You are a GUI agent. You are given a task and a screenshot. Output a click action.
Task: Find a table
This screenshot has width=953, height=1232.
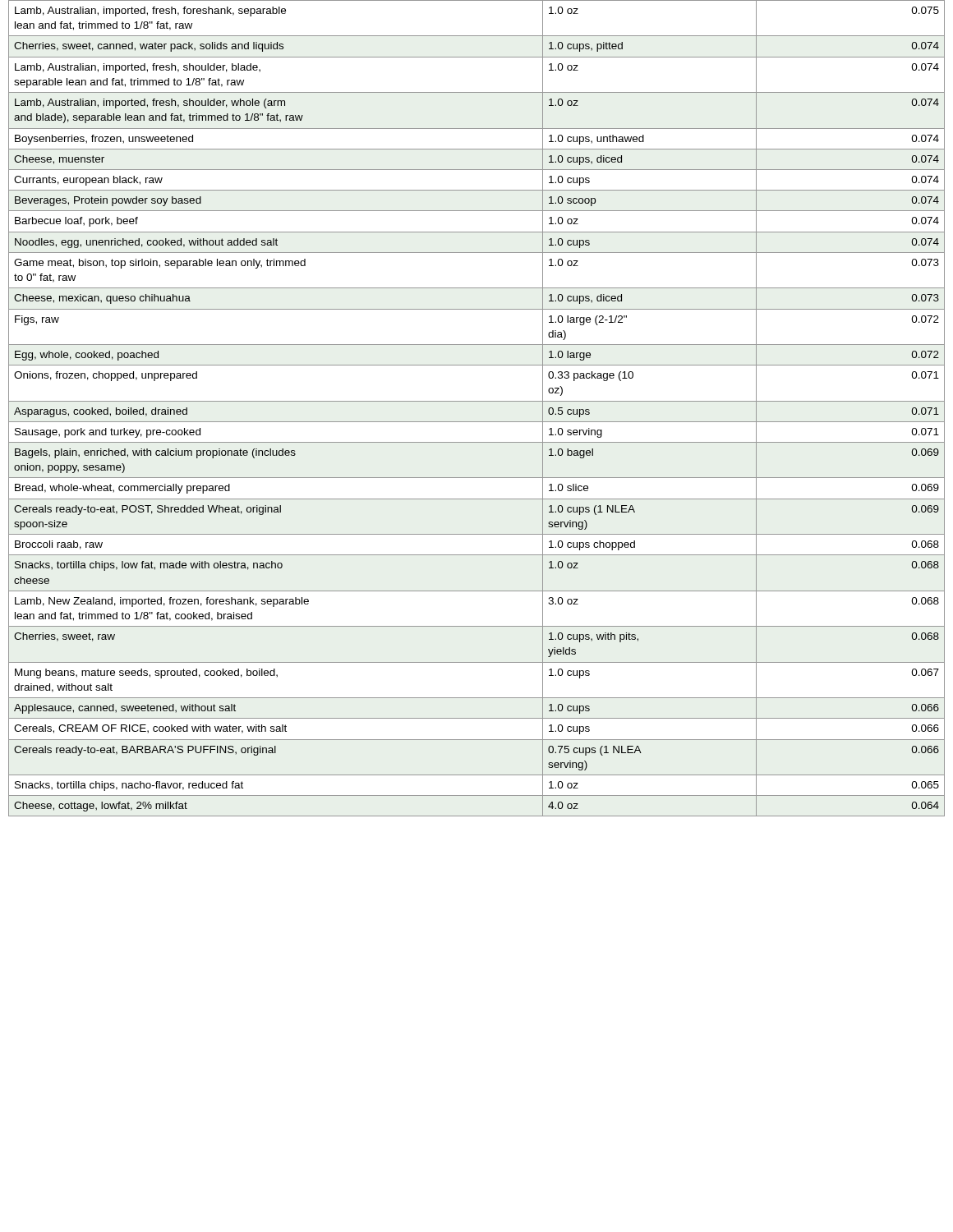(x=476, y=408)
